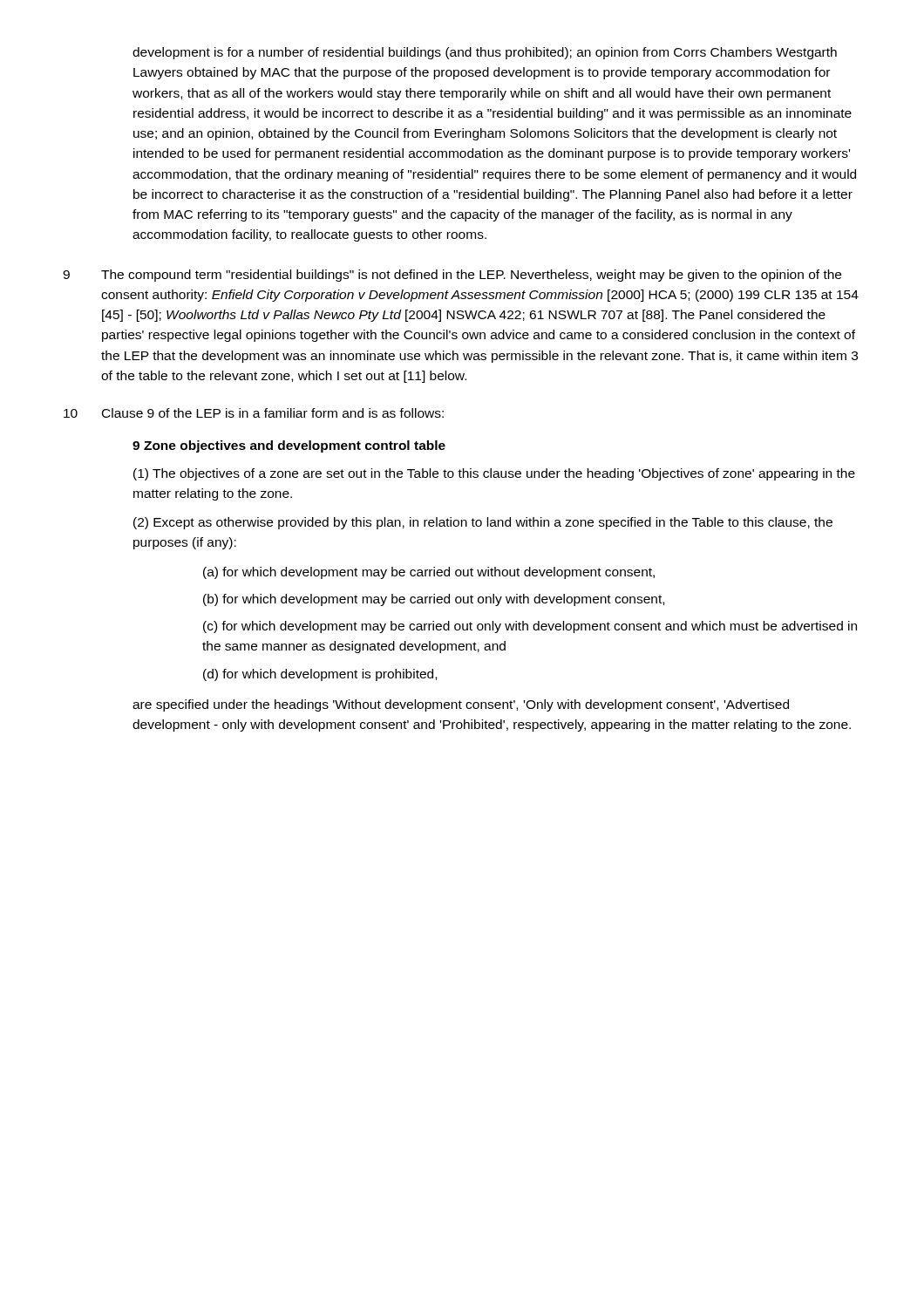Locate the section header that opens with "9 Zone objectives and development"
Viewport: 924px width, 1308px height.
[289, 445]
